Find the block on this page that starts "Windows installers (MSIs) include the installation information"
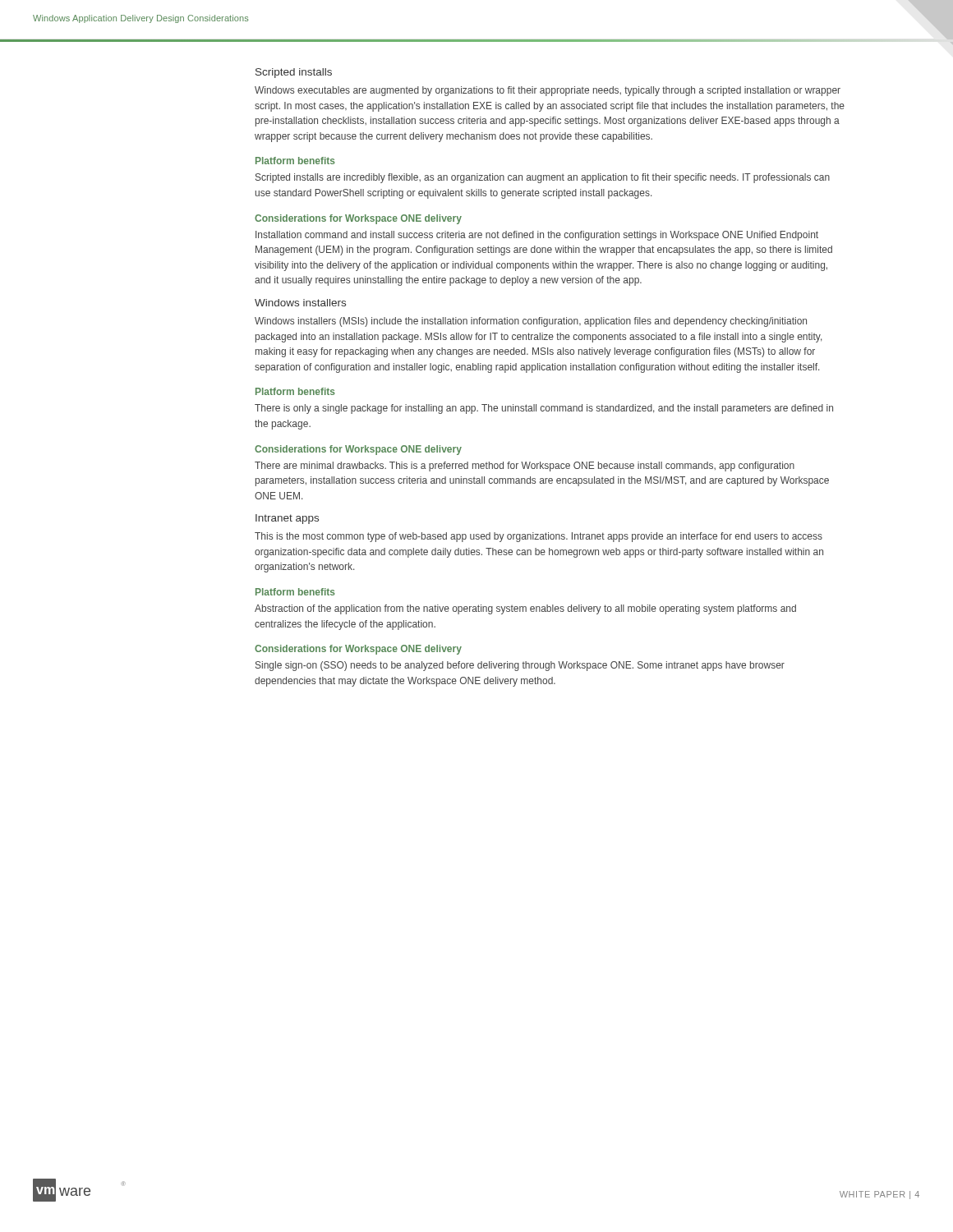This screenshot has width=953, height=1232. 550,344
